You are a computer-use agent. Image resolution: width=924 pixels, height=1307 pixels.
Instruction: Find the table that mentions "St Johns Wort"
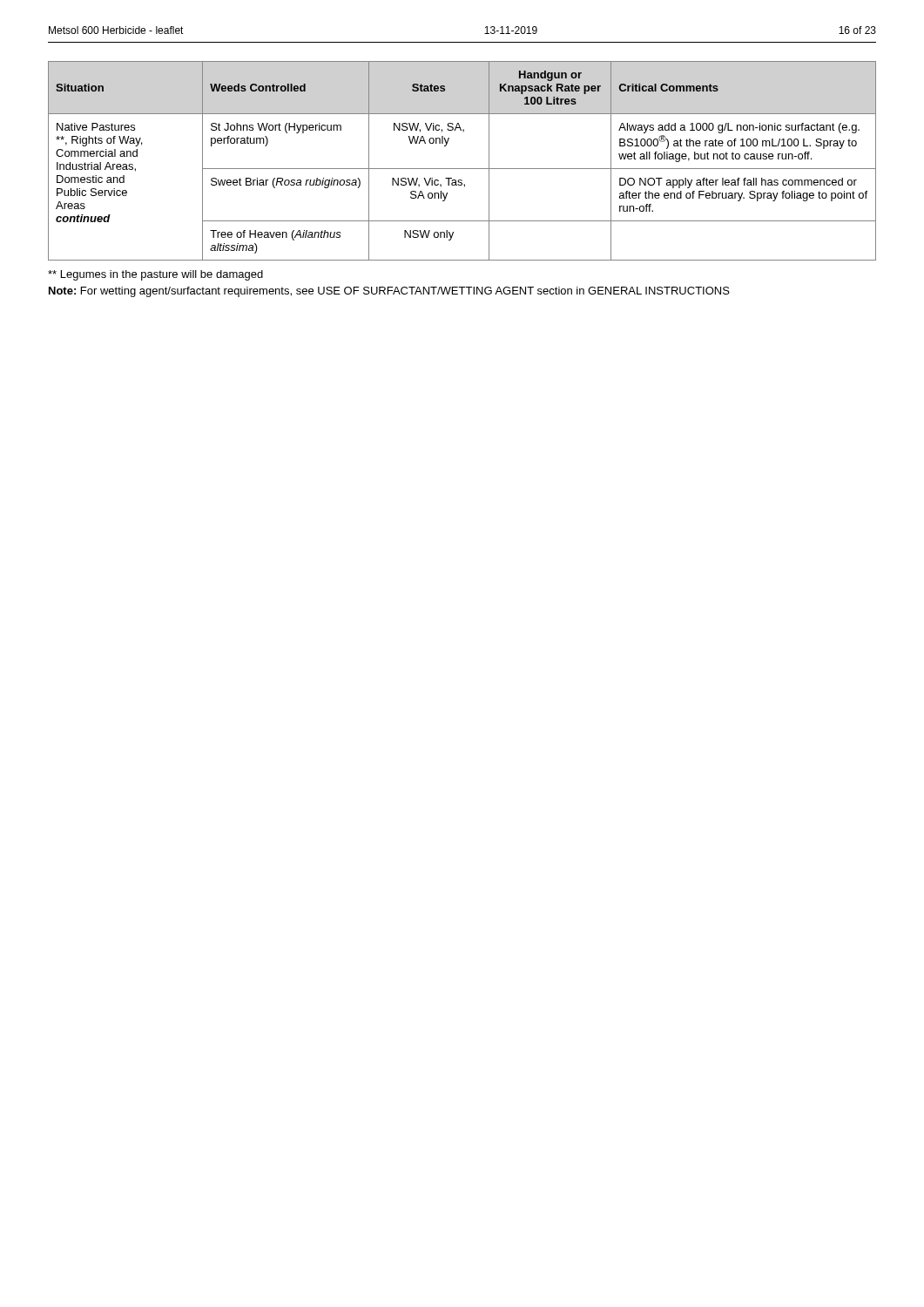point(462,161)
